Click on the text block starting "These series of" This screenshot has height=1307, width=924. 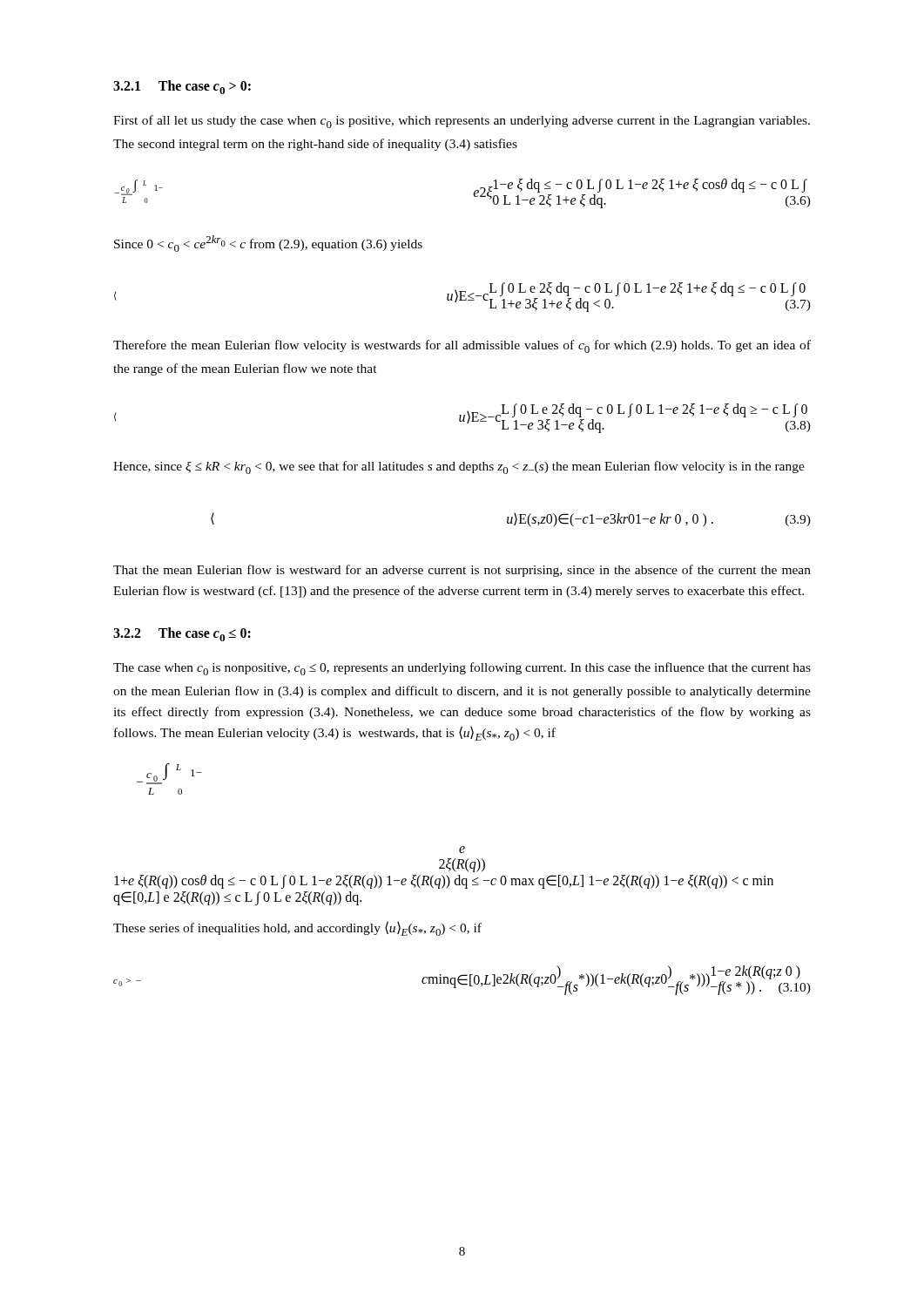click(297, 930)
